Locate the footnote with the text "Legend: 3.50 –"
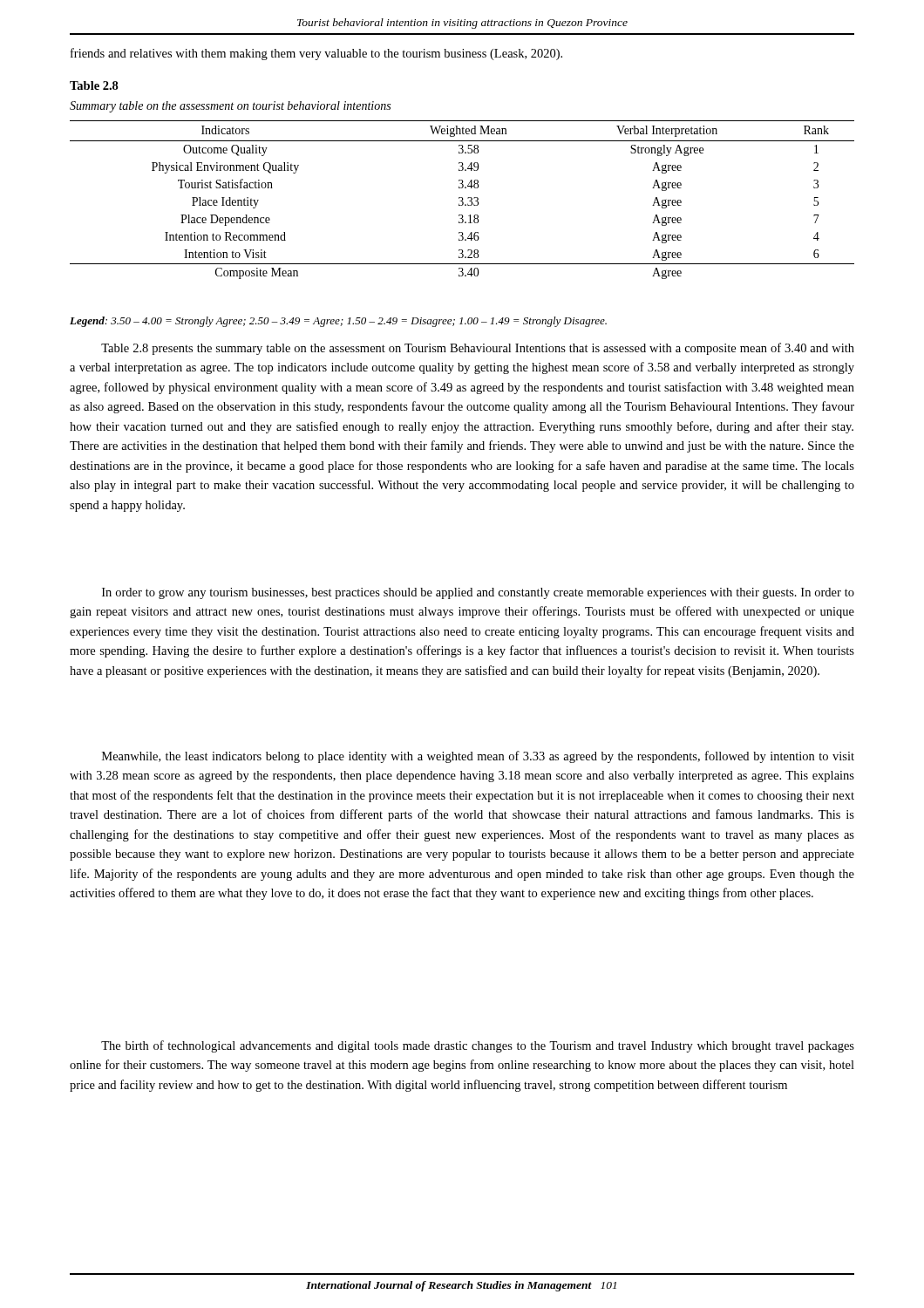This screenshot has height=1308, width=924. click(339, 320)
